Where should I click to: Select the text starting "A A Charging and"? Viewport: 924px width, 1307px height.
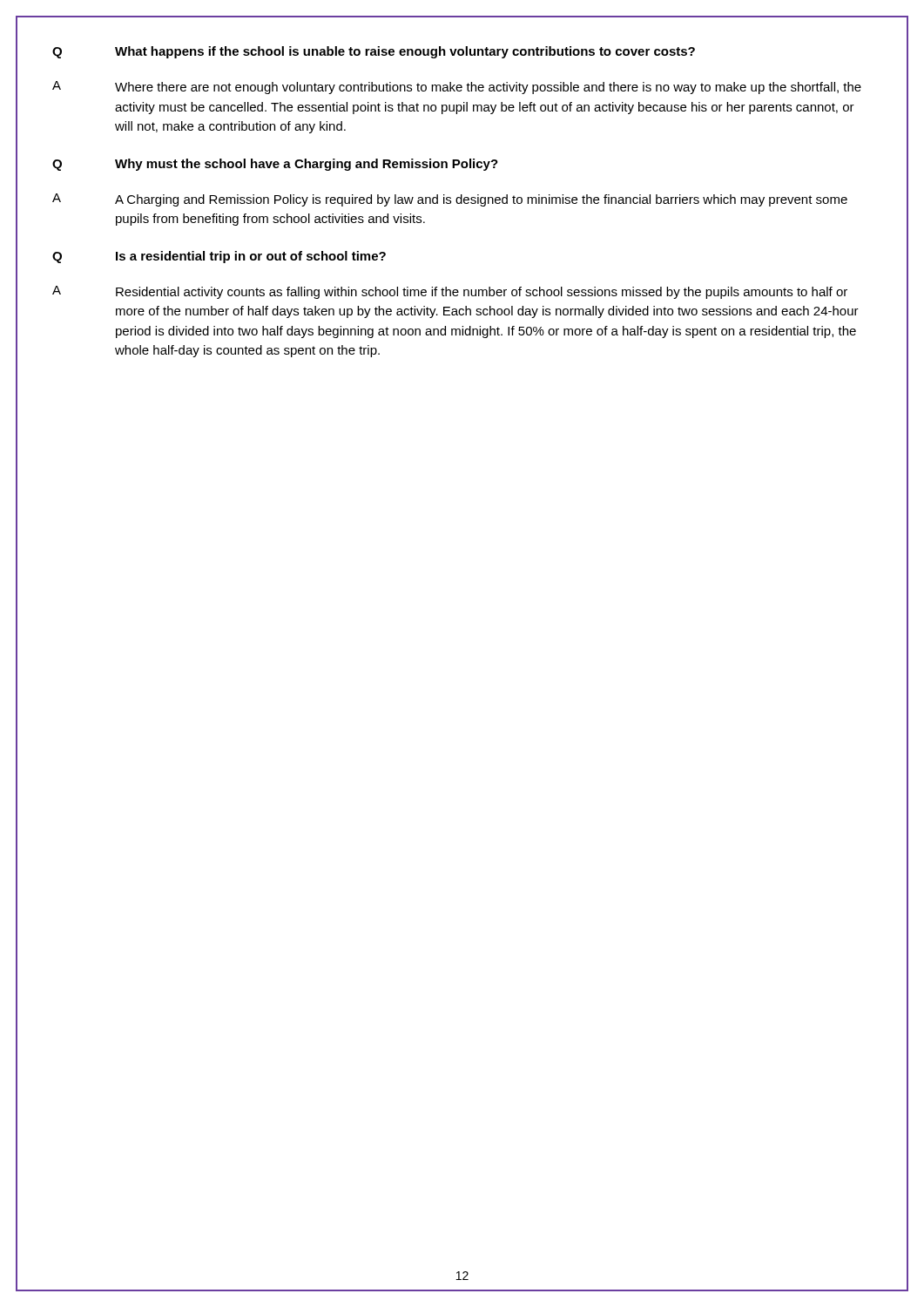[x=462, y=209]
